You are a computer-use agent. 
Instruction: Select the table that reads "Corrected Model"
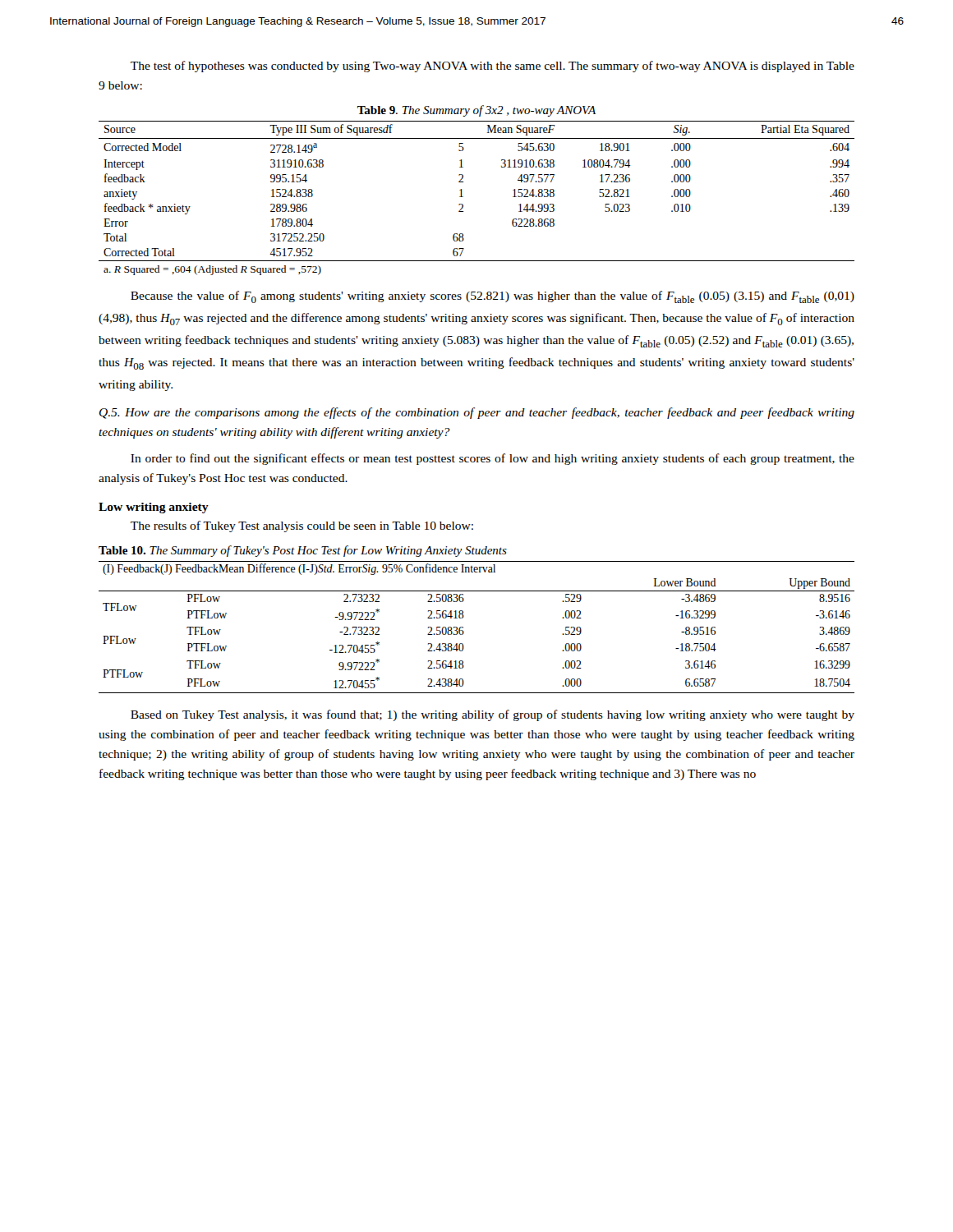pos(476,199)
